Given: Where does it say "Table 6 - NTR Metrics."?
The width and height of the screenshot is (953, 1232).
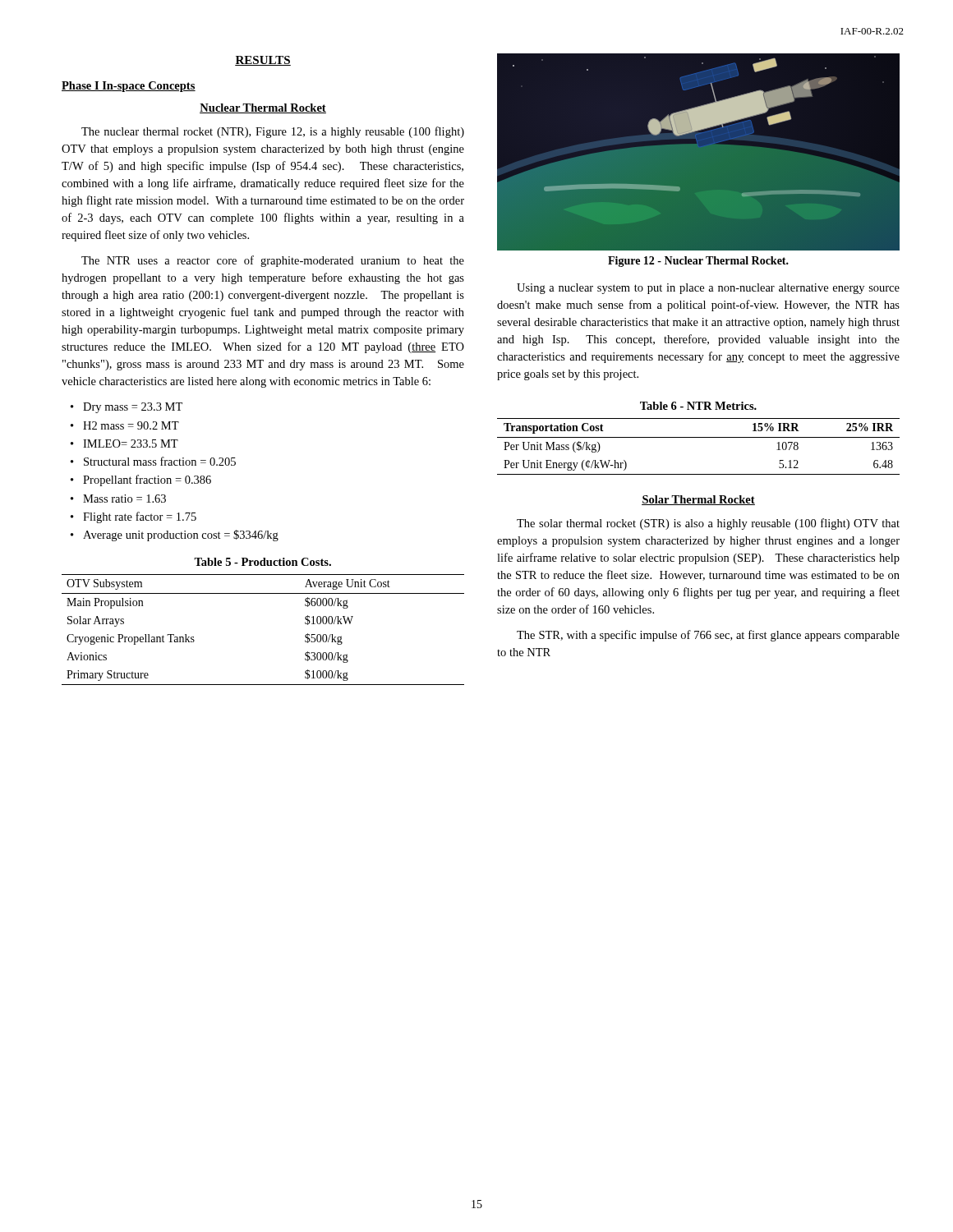Looking at the screenshot, I should tap(698, 406).
